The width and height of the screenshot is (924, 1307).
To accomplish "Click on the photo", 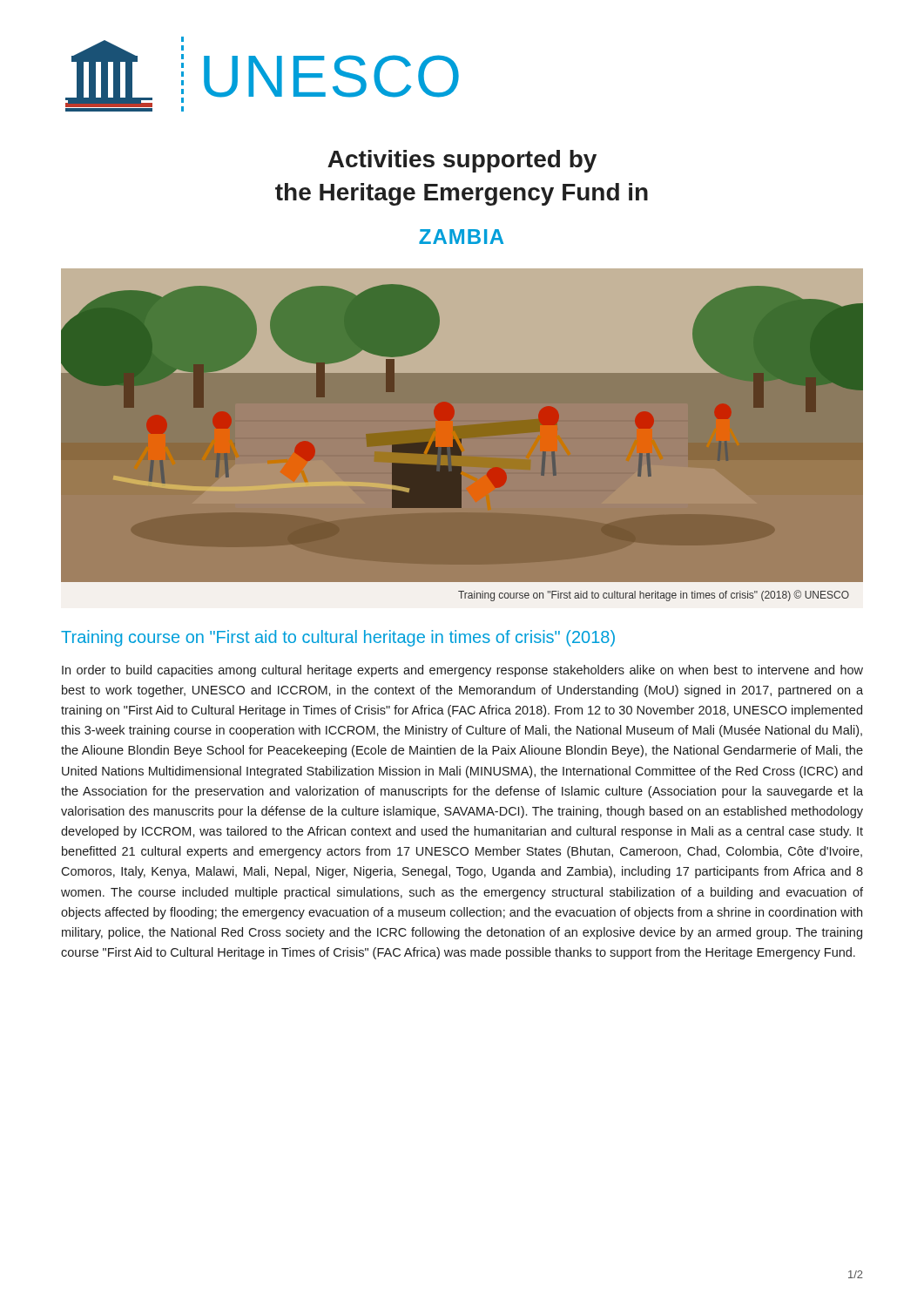I will 462,438.
